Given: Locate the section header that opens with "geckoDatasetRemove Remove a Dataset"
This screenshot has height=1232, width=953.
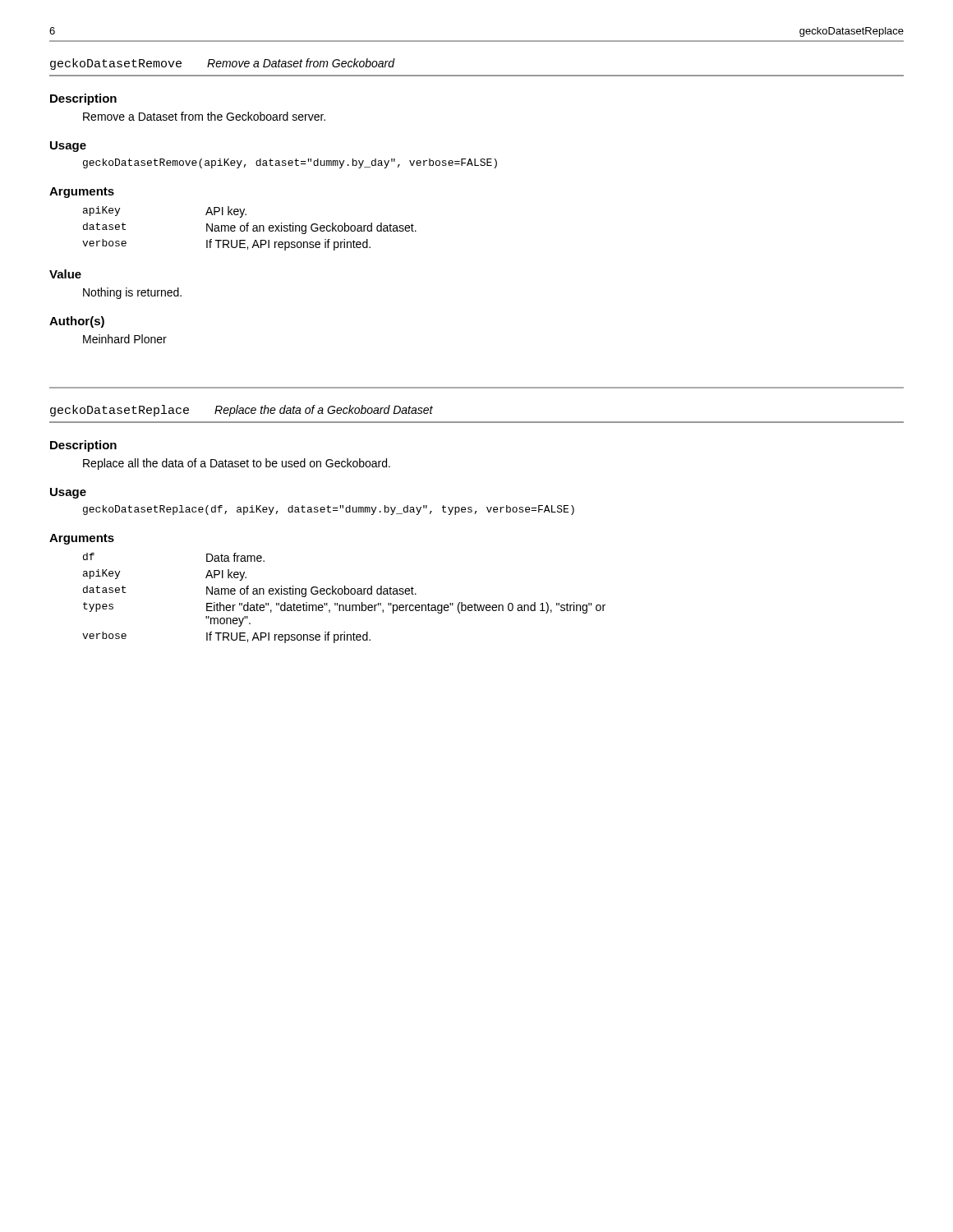Looking at the screenshot, I should click(x=222, y=64).
